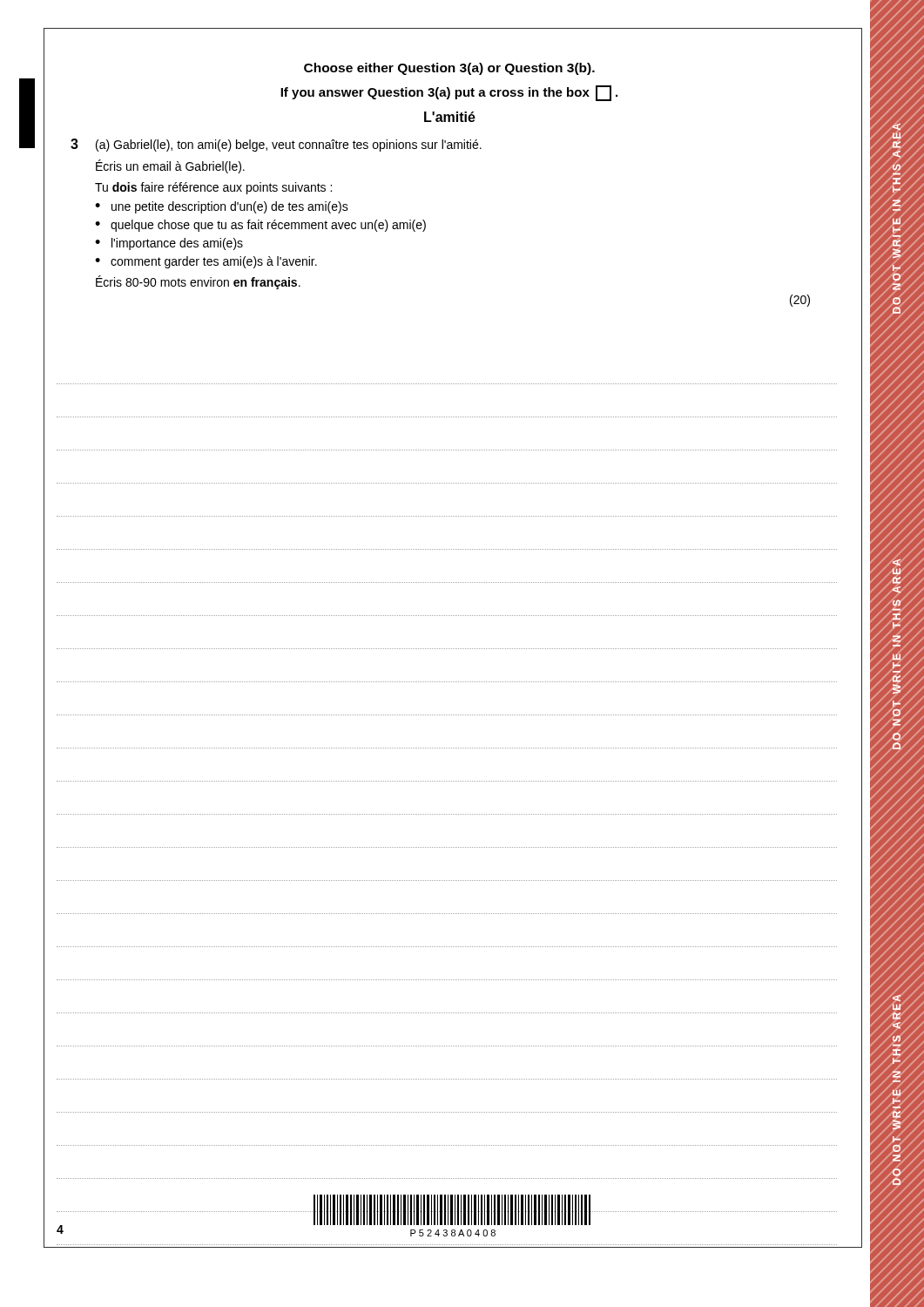Find the element starting "Choose either Question 3(a) or Question"
Viewport: 924px width, 1307px height.
coord(449,68)
